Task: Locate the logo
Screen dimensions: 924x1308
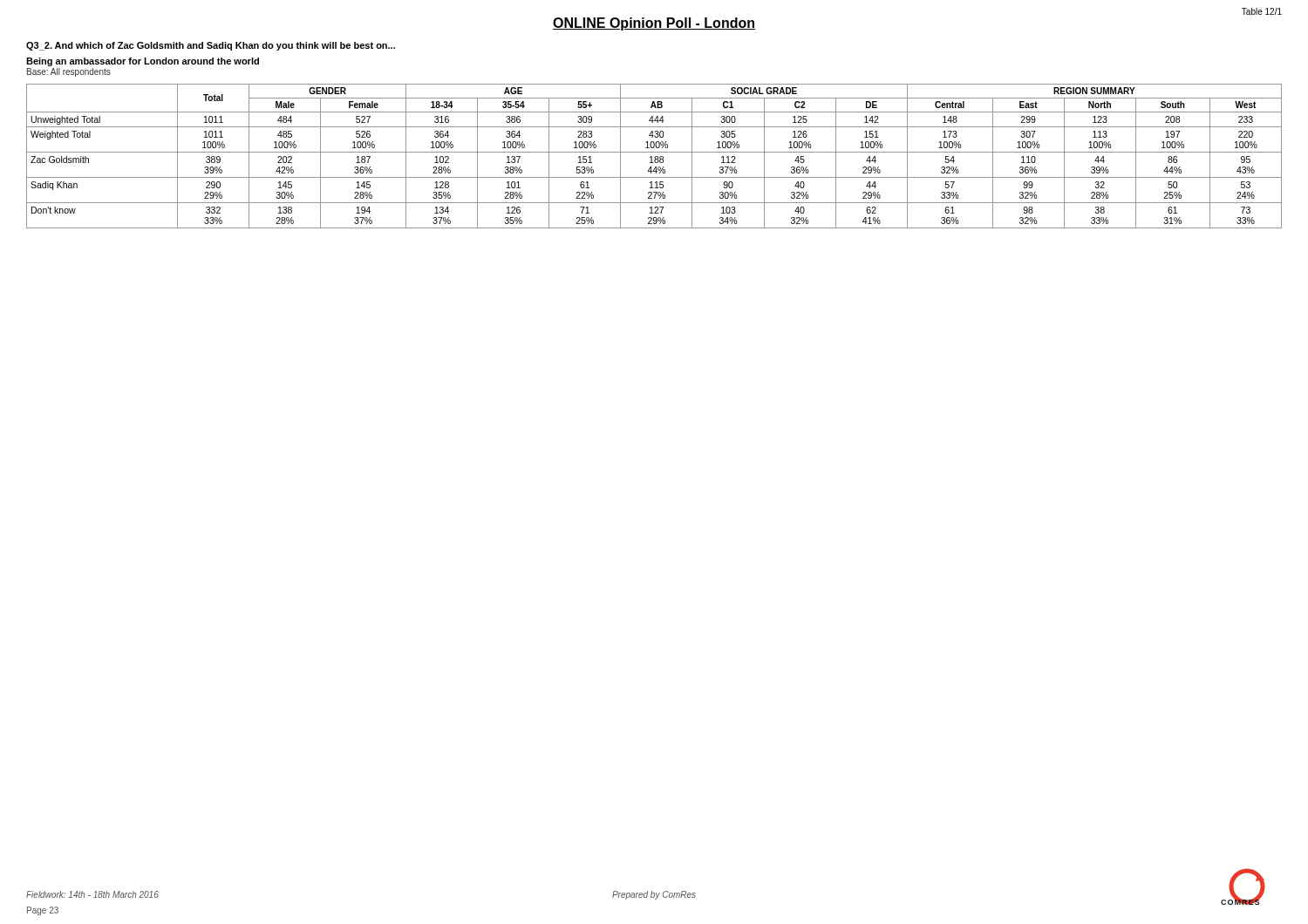Action: tap(1251, 888)
